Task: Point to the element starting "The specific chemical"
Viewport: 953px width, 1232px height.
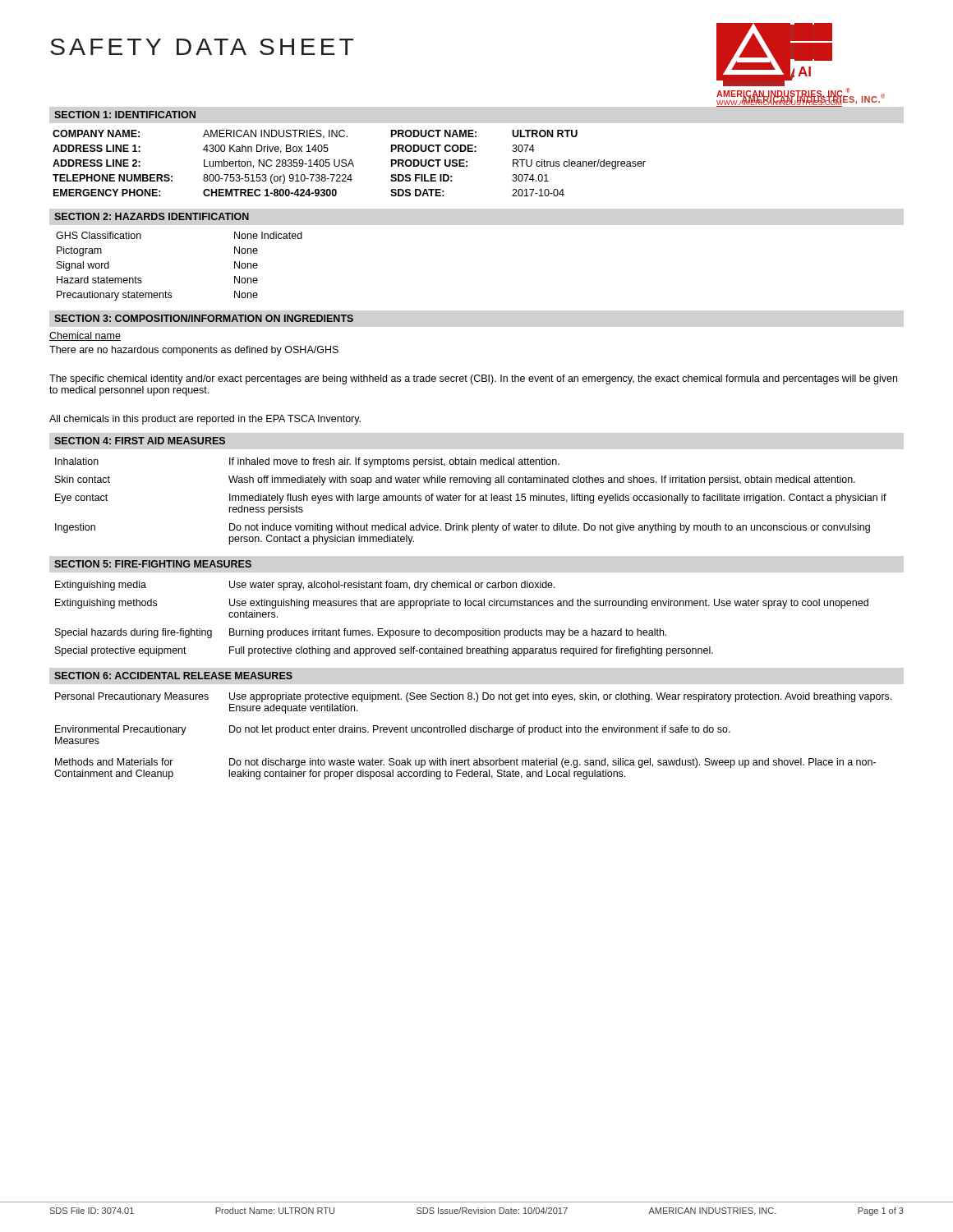Action: coord(474,384)
